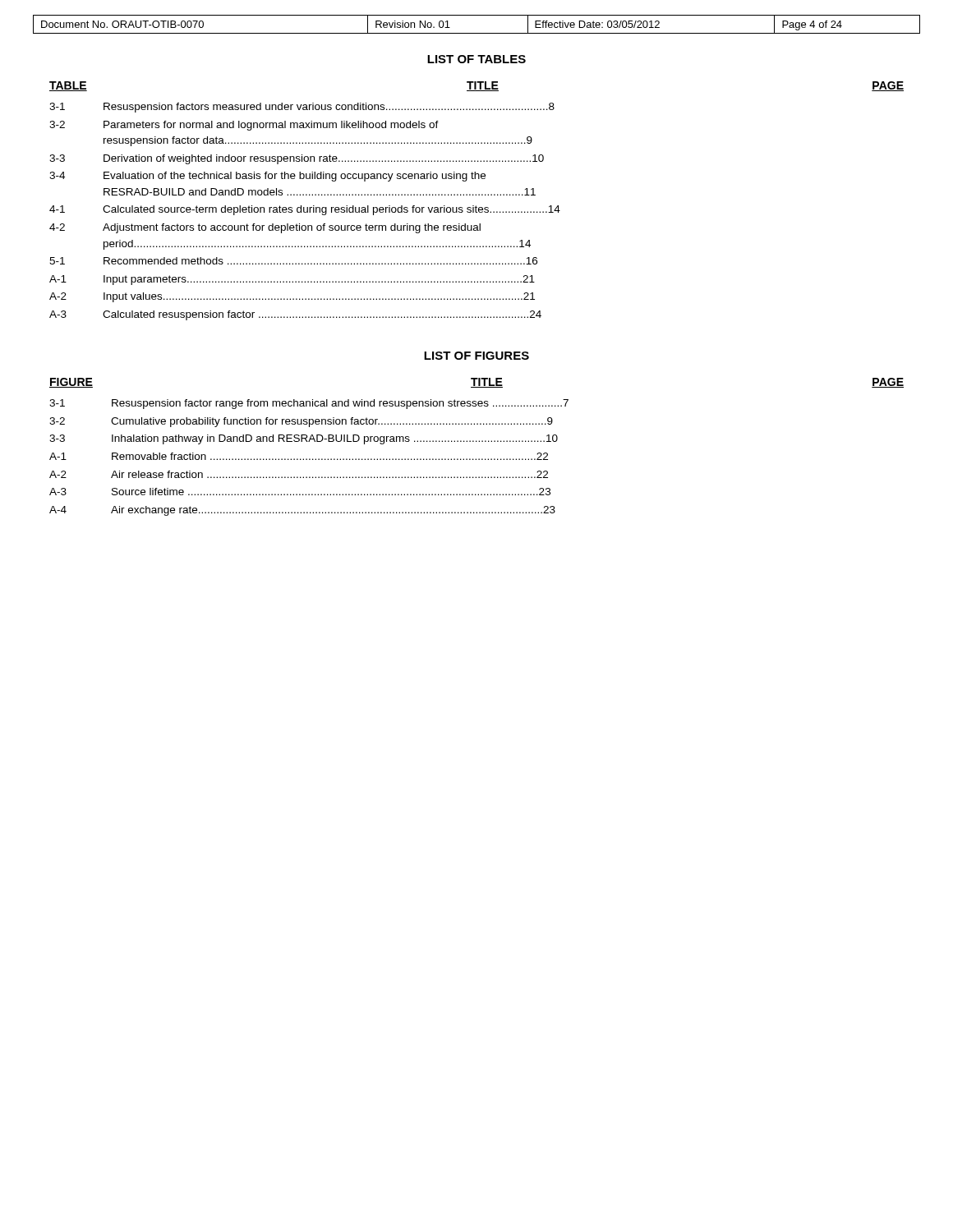Select the list item with the text "A-3 Calculated resuspension factor"

(x=476, y=314)
